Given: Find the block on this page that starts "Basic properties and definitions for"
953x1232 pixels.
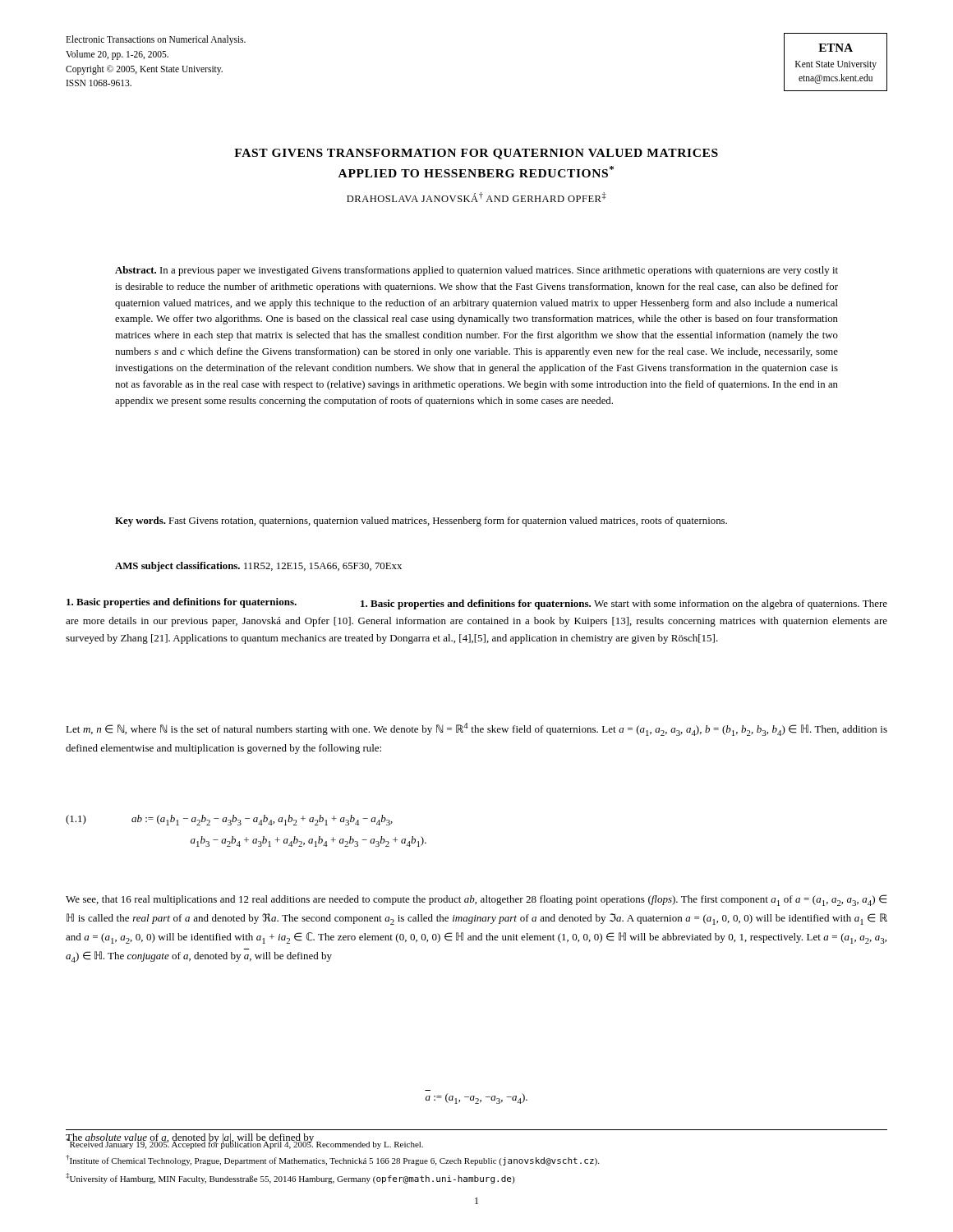Looking at the screenshot, I should (476, 620).
